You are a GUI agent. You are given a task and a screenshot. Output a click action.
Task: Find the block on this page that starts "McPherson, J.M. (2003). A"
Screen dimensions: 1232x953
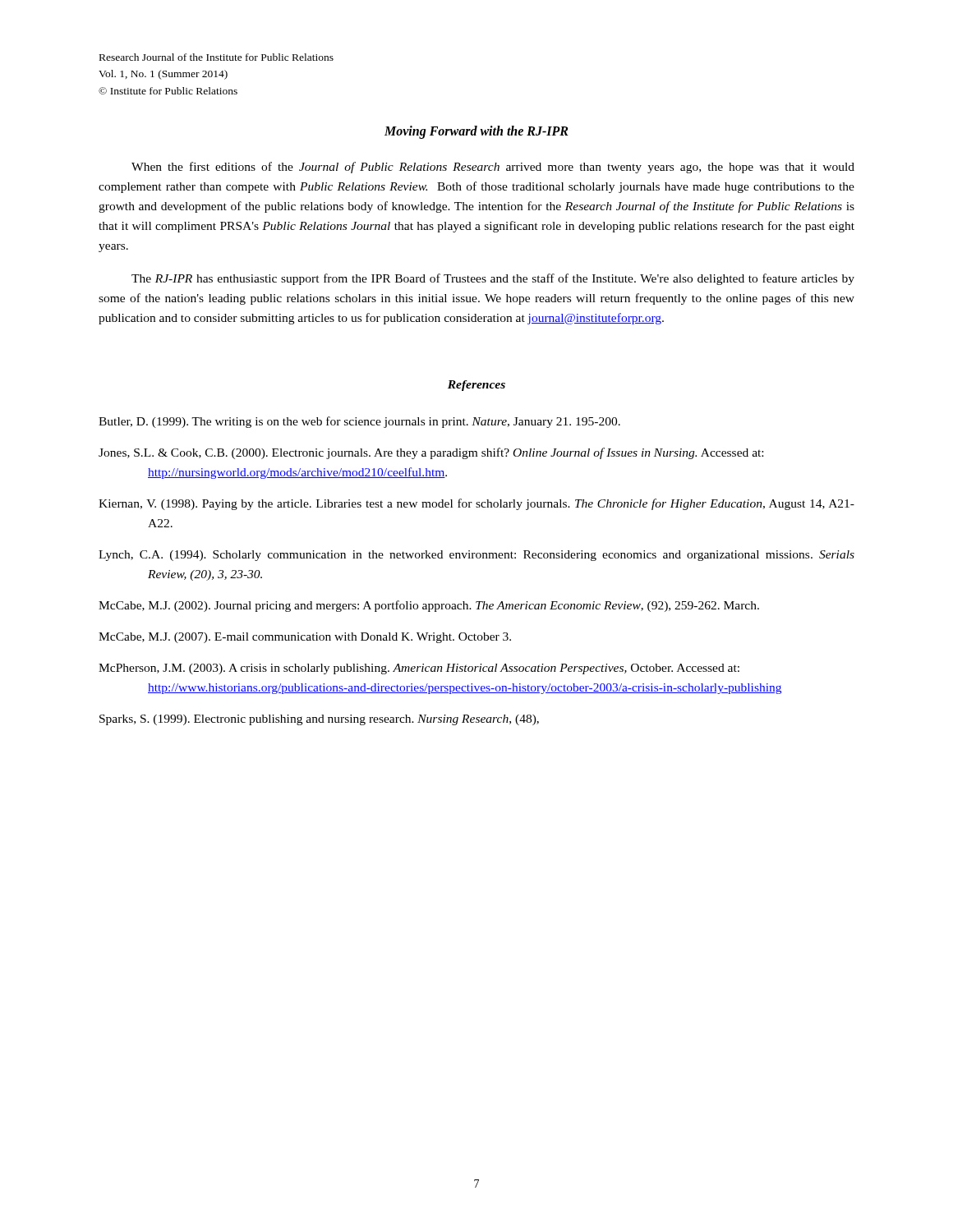coord(440,677)
